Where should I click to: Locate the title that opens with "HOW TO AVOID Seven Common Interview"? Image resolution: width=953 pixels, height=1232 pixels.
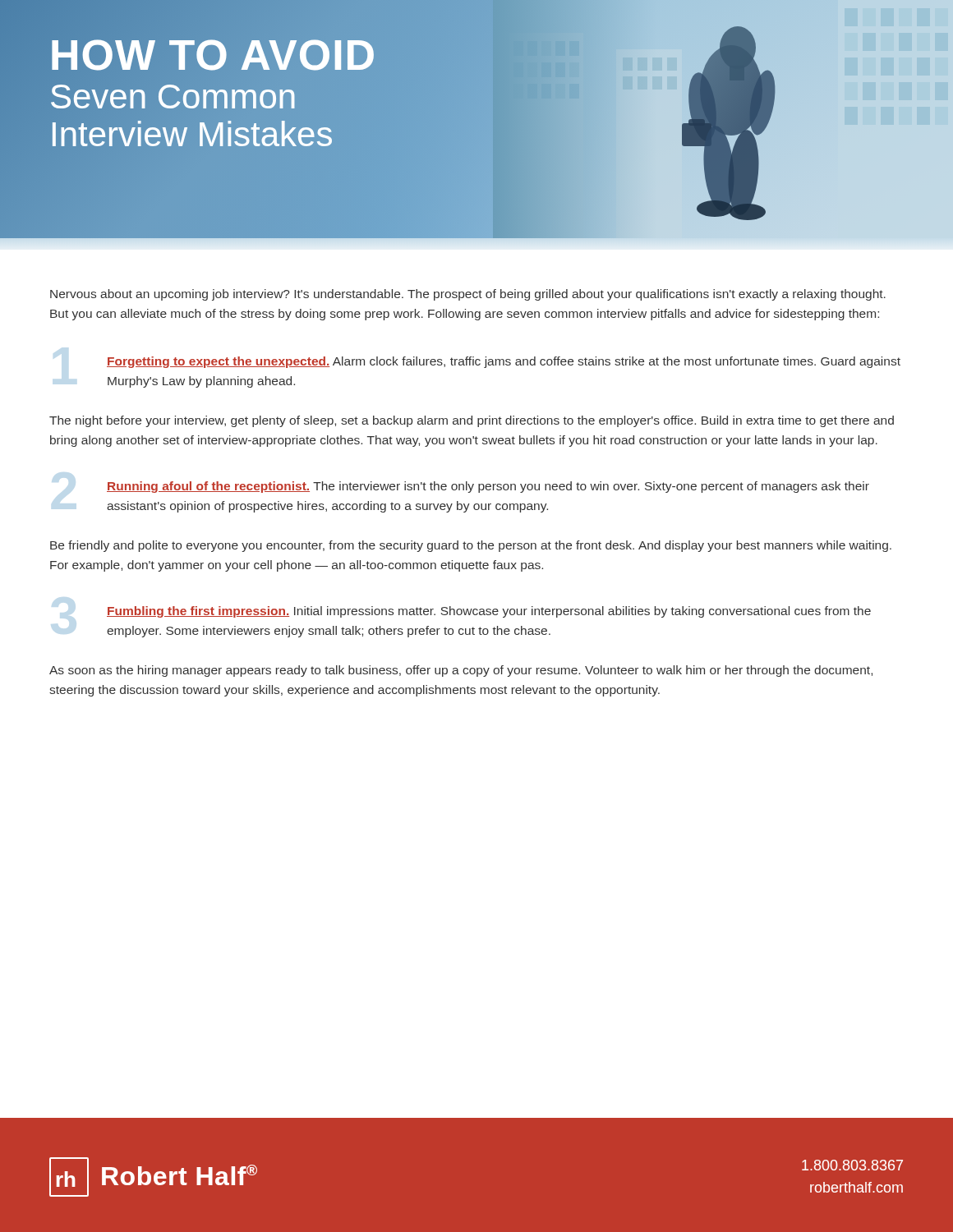click(213, 93)
